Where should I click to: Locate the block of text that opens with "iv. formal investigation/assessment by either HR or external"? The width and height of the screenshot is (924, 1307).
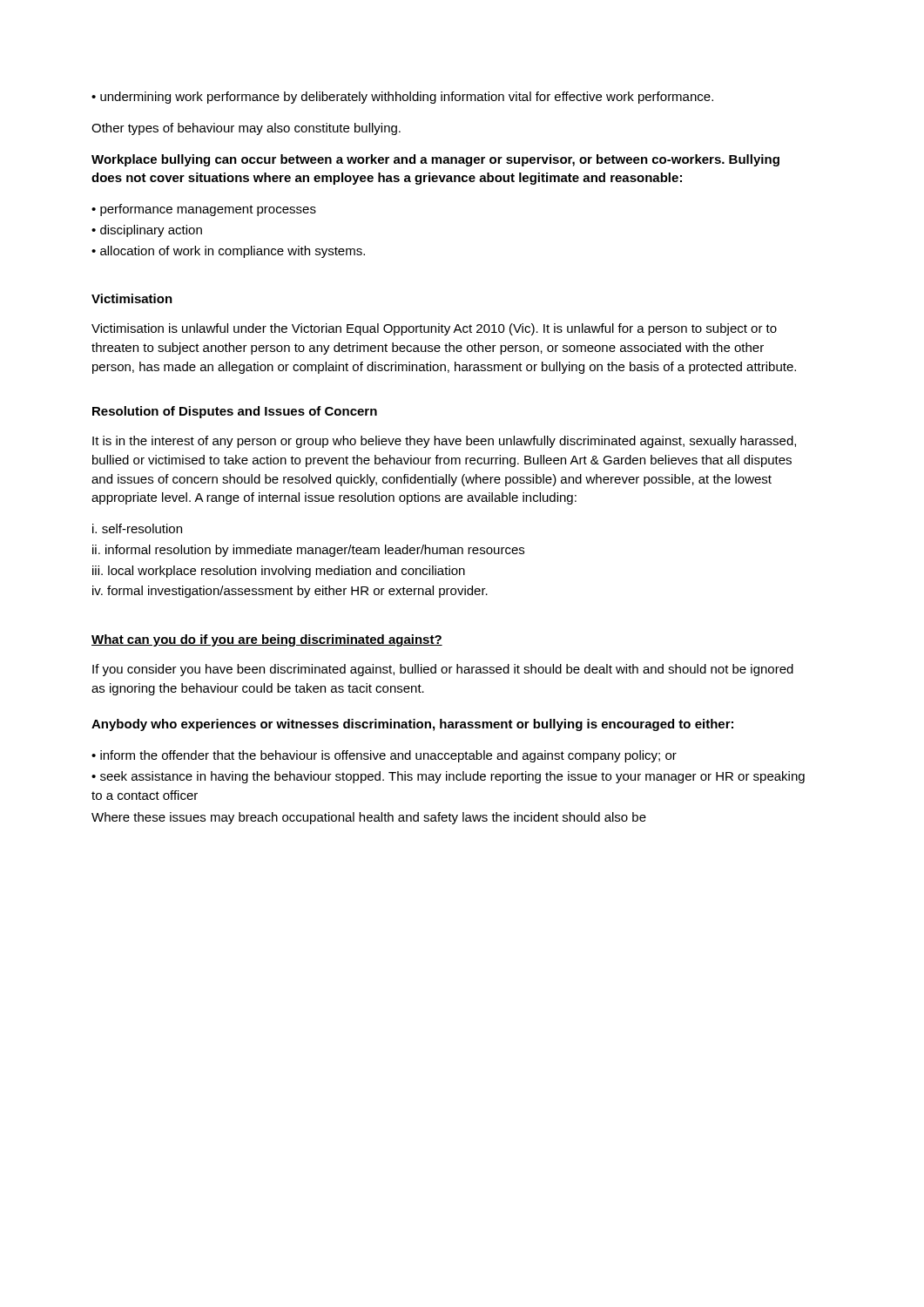(290, 591)
